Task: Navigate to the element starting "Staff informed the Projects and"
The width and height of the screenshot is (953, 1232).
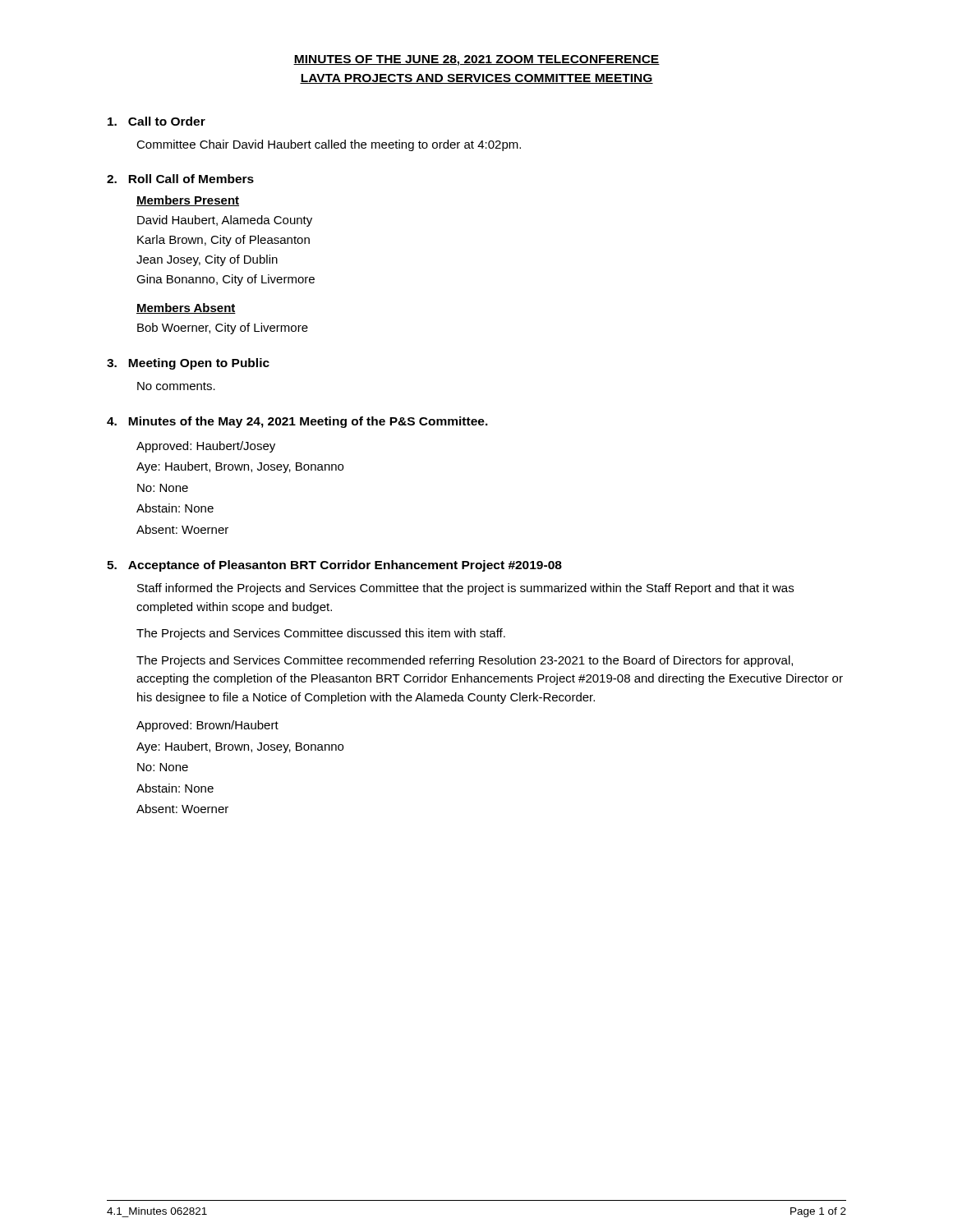Action: coord(491,598)
